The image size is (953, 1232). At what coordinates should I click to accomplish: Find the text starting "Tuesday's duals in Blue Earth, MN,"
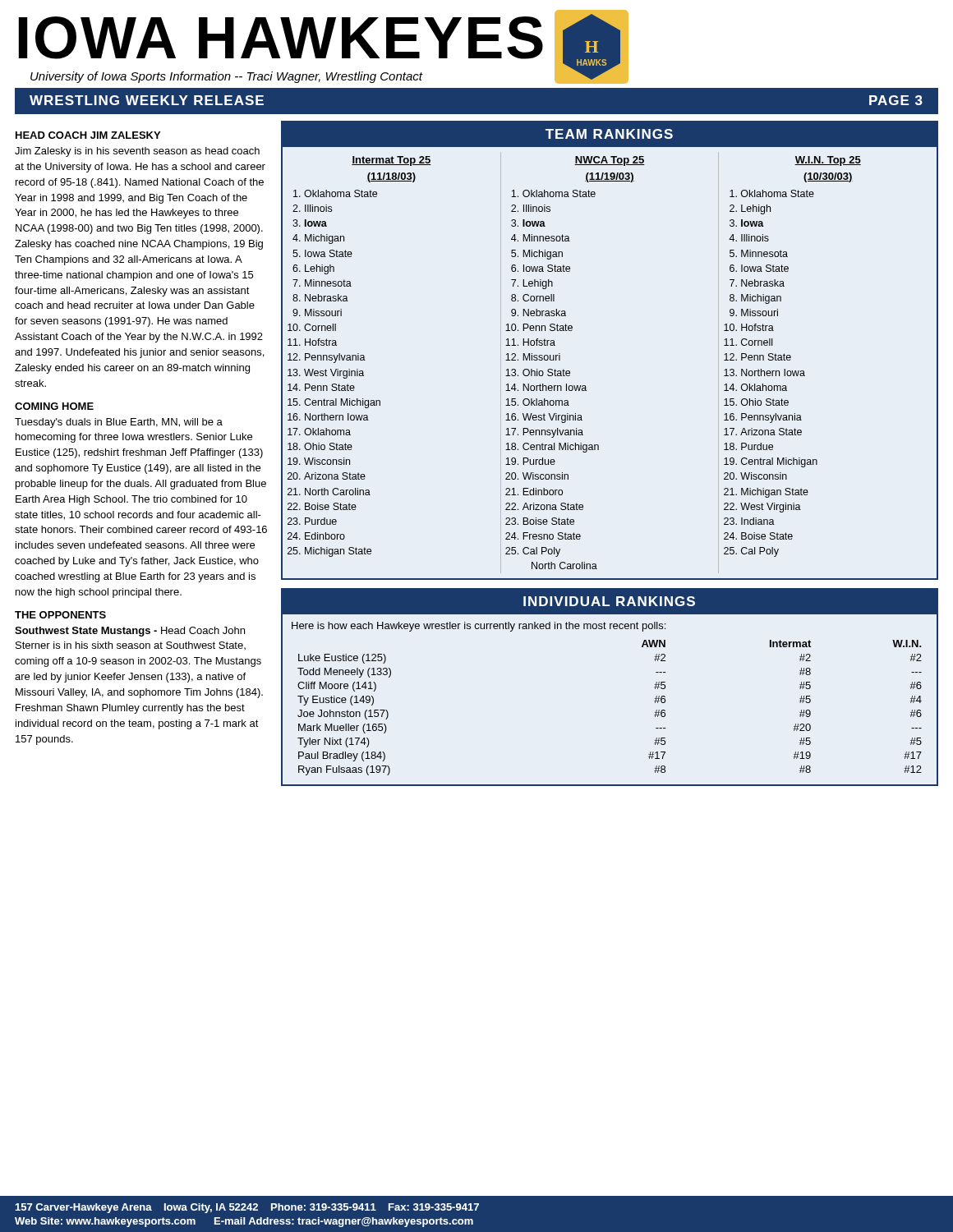pyautogui.click(x=141, y=506)
